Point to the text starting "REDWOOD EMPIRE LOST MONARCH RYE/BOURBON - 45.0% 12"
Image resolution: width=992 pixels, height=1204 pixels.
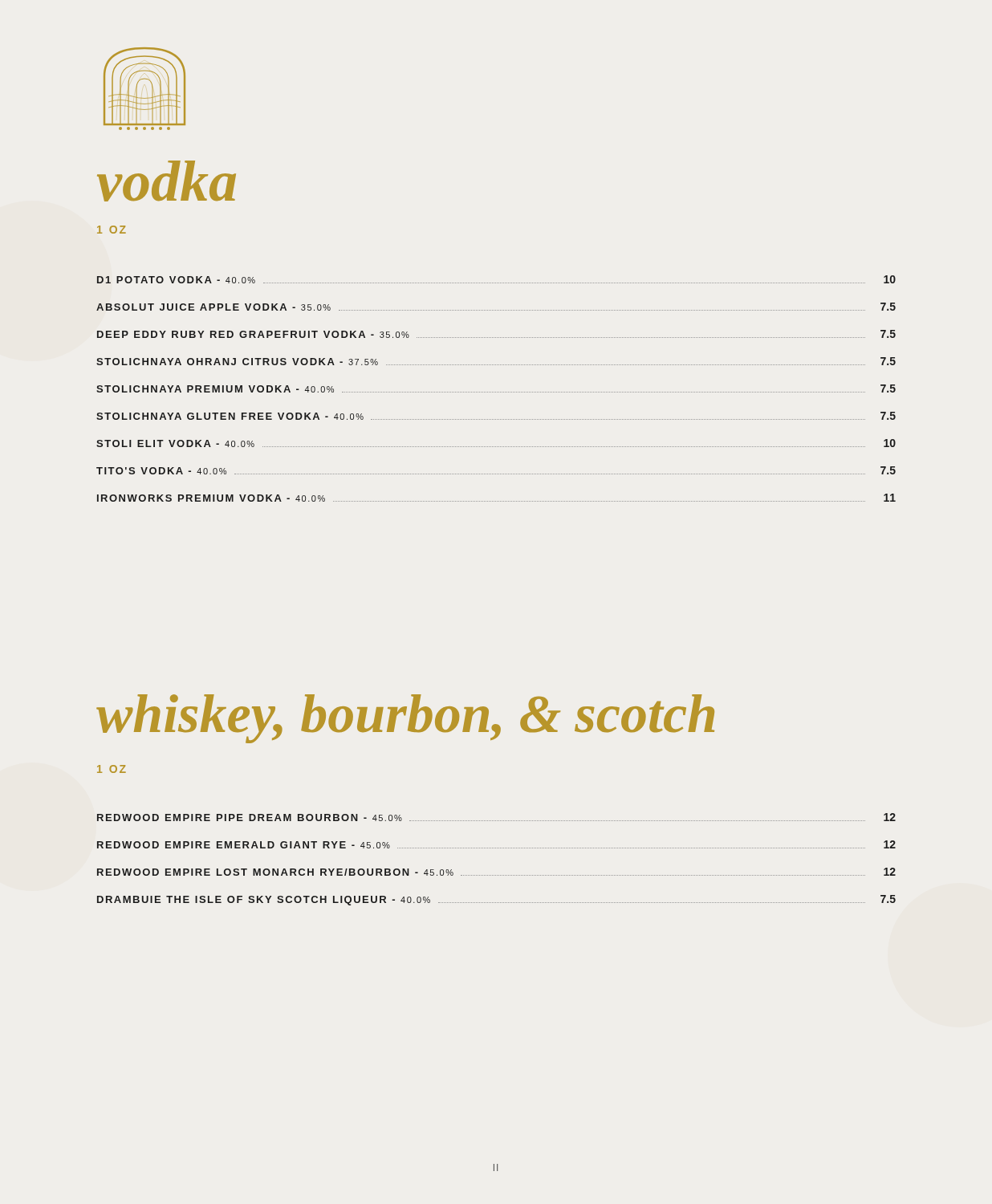tap(496, 872)
